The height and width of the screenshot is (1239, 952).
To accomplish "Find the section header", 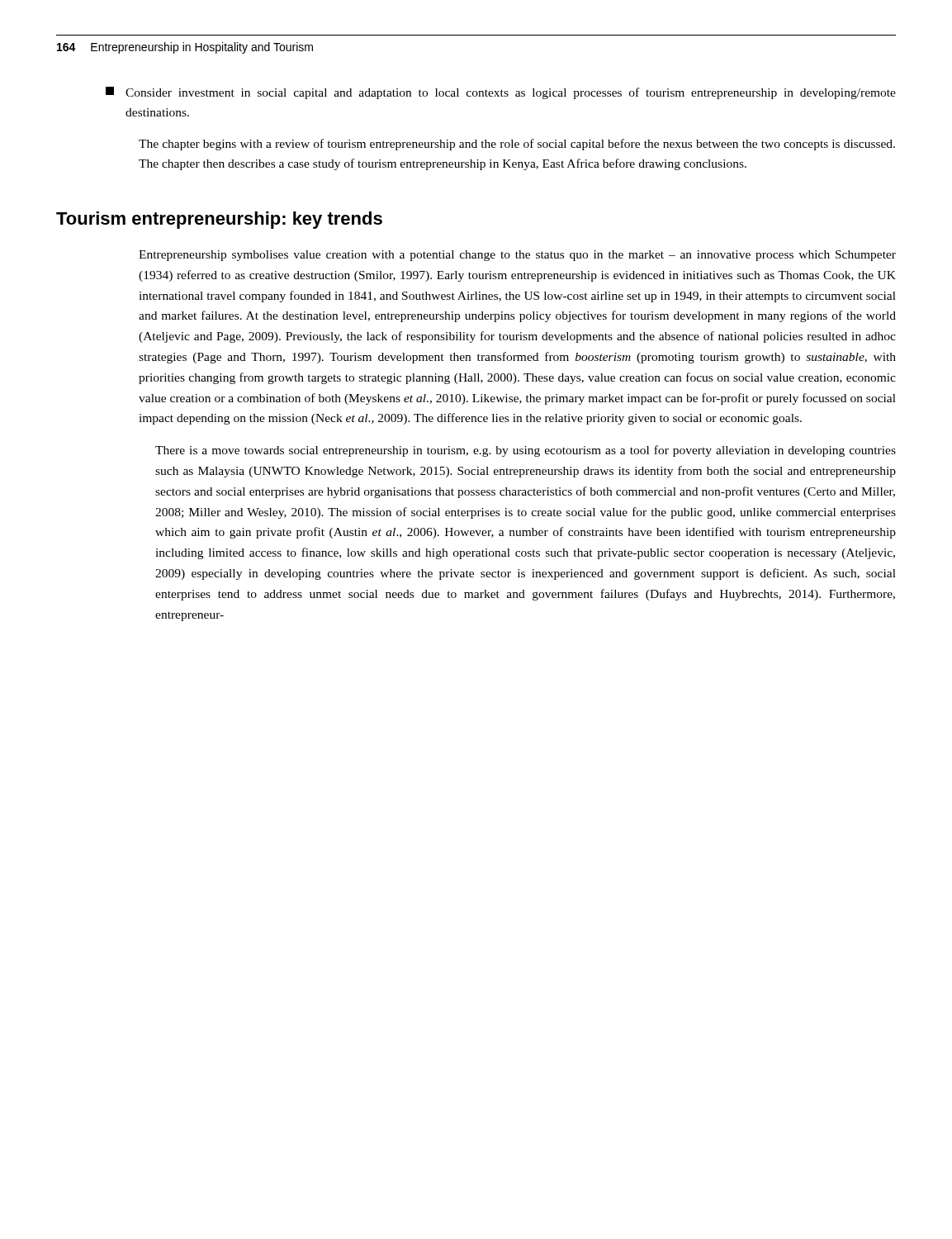I will (220, 218).
